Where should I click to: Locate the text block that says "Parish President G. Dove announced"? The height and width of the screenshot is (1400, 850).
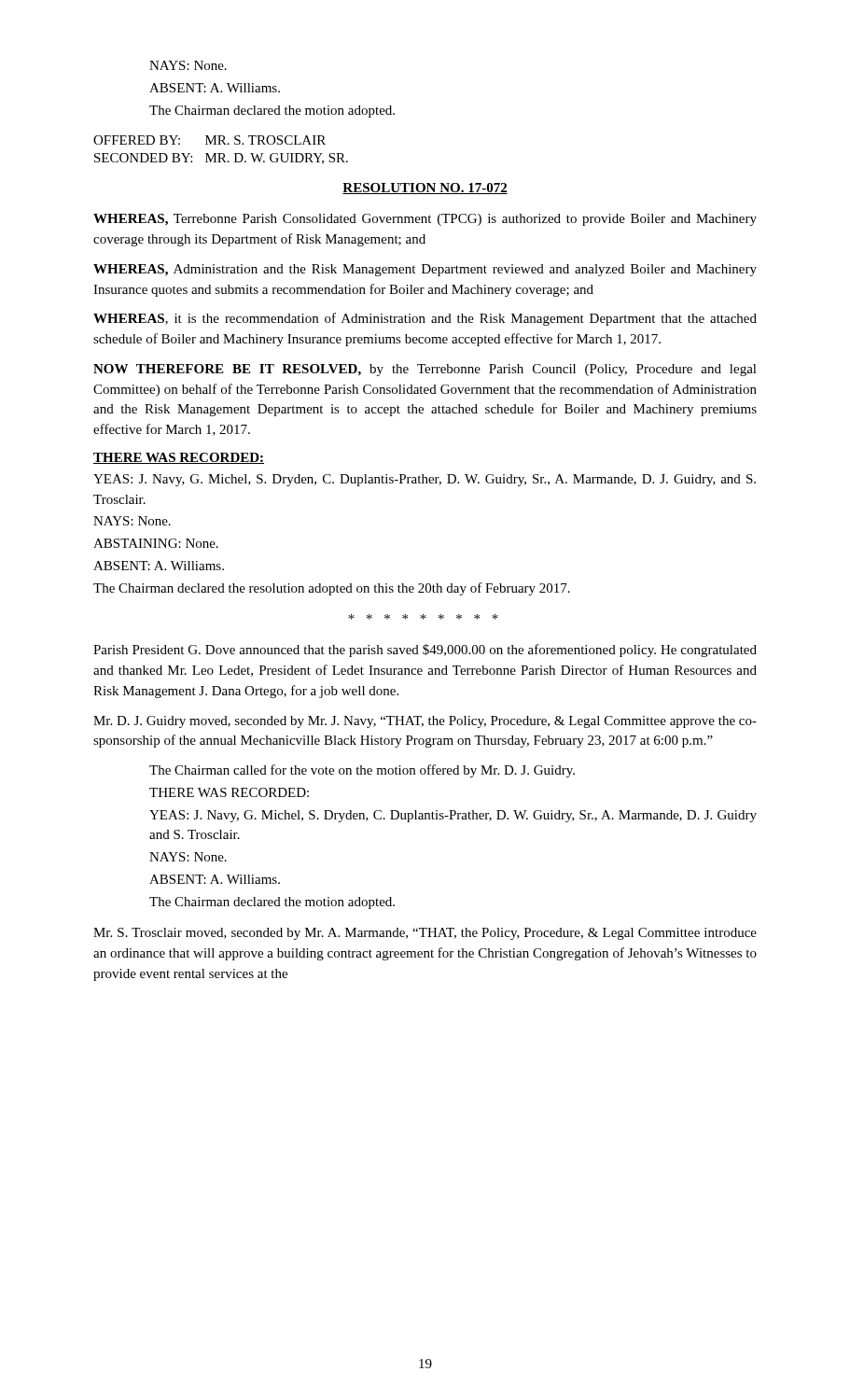(425, 671)
